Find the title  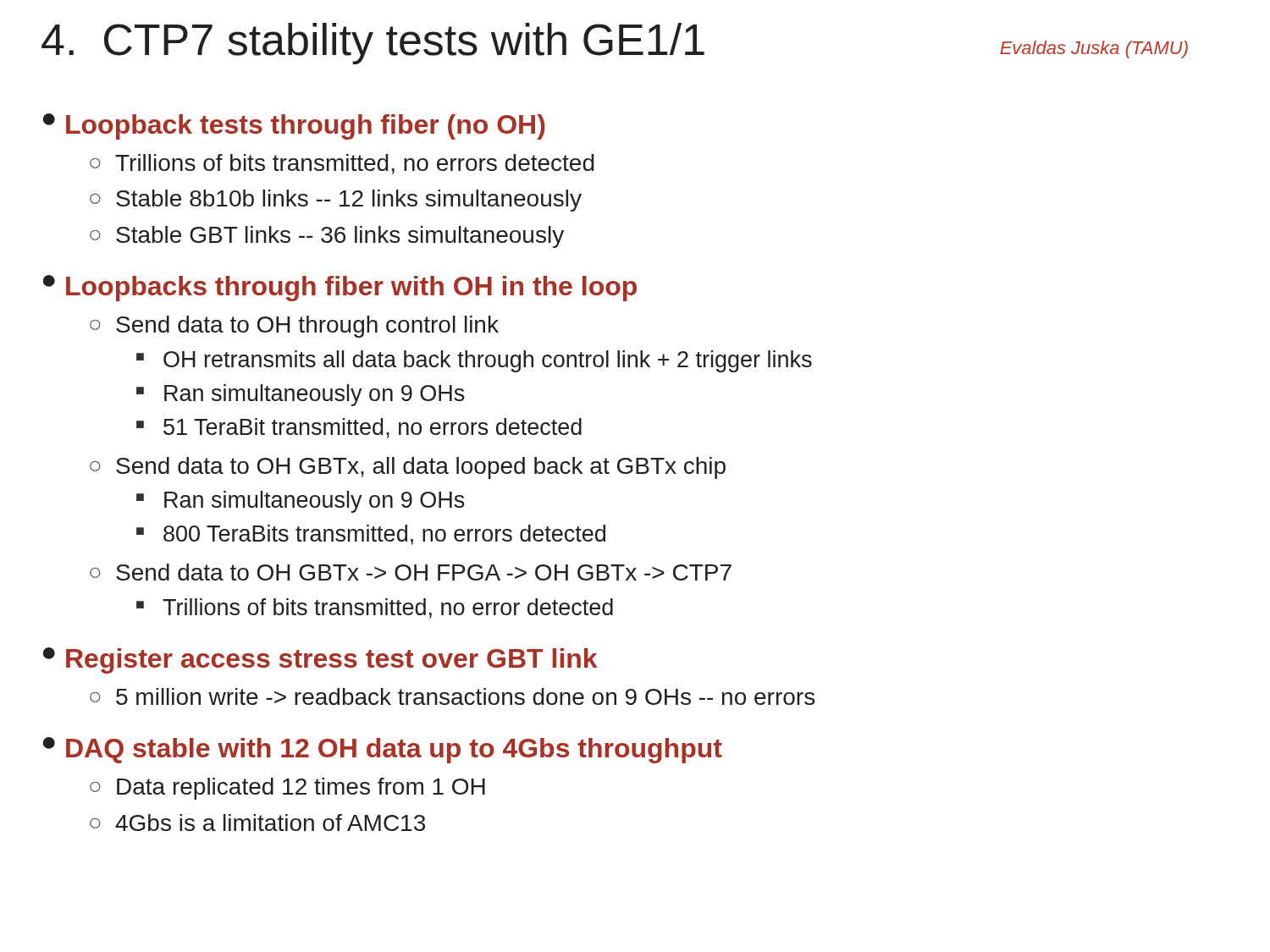click(373, 40)
